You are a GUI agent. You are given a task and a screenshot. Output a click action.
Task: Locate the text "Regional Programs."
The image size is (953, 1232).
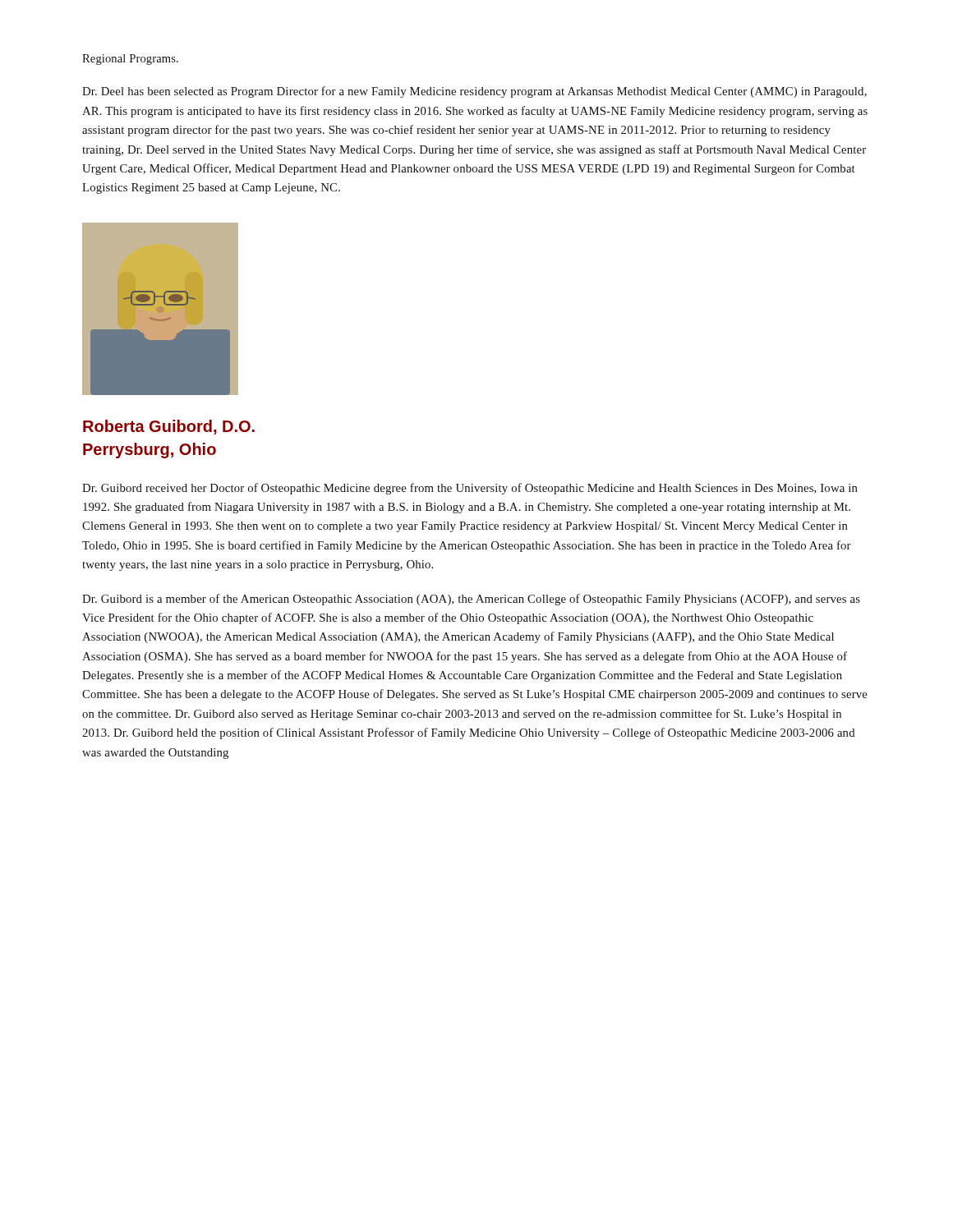pos(131,58)
